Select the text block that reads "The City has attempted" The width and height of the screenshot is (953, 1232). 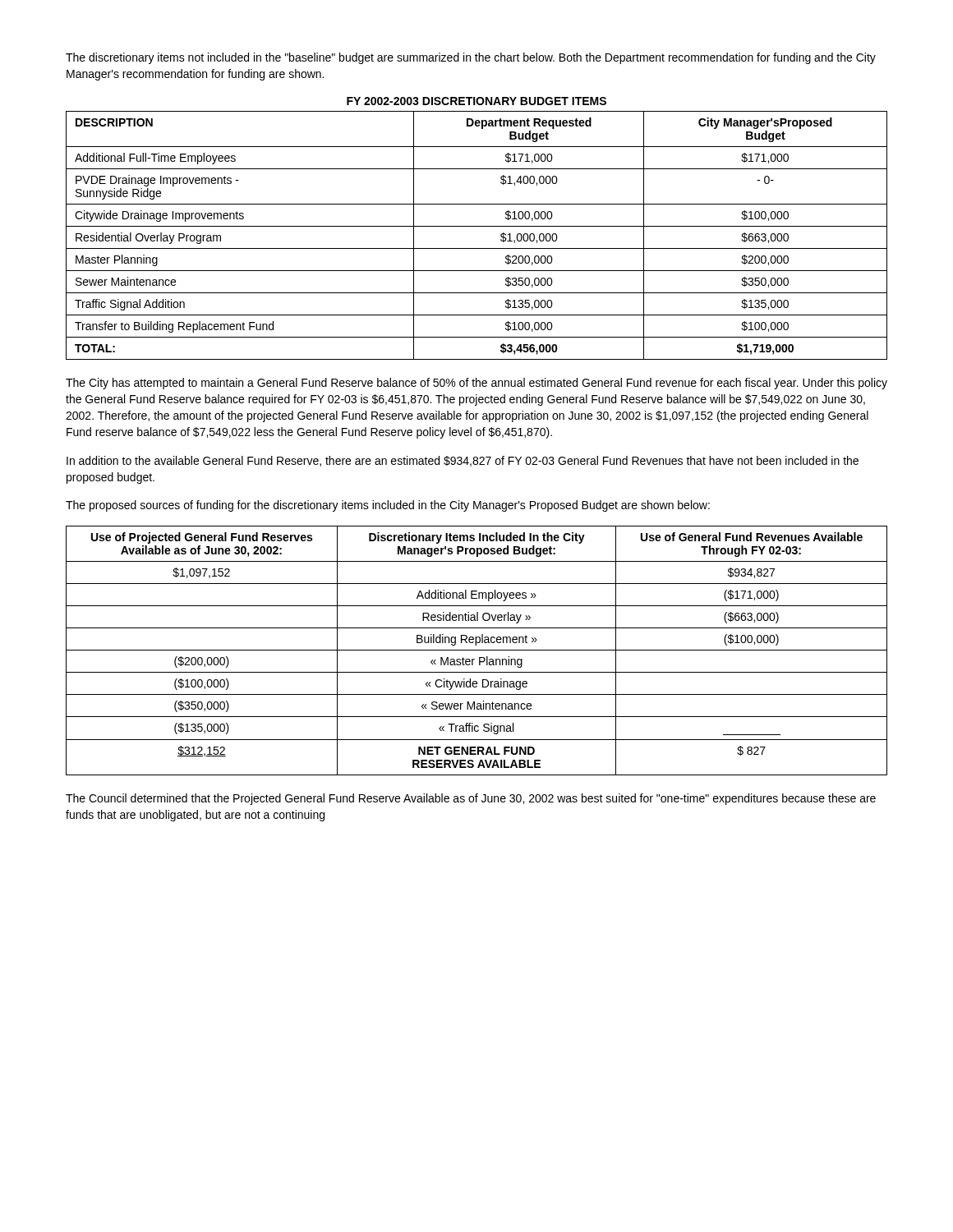point(476,407)
